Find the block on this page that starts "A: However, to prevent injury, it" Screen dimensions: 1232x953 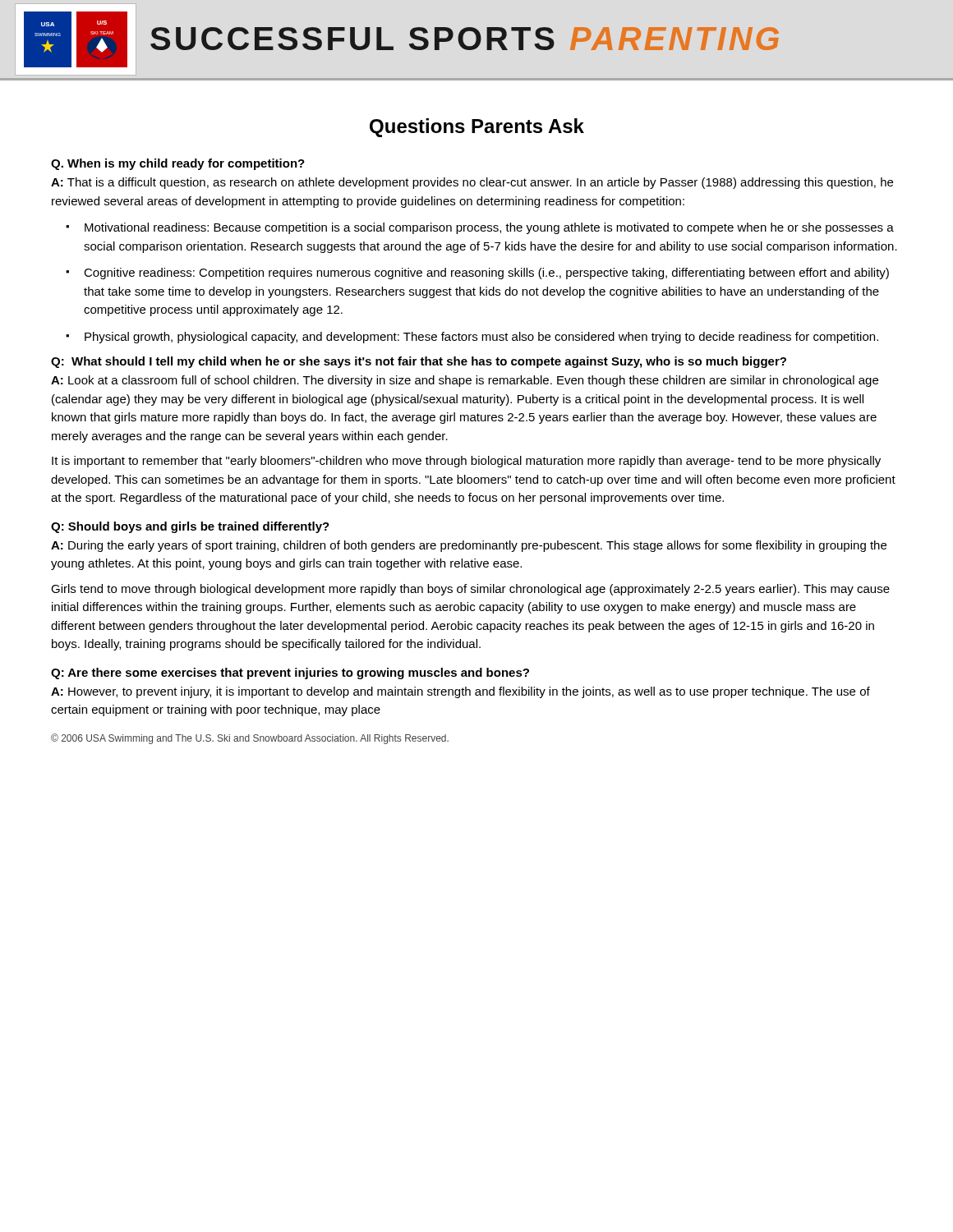click(460, 700)
